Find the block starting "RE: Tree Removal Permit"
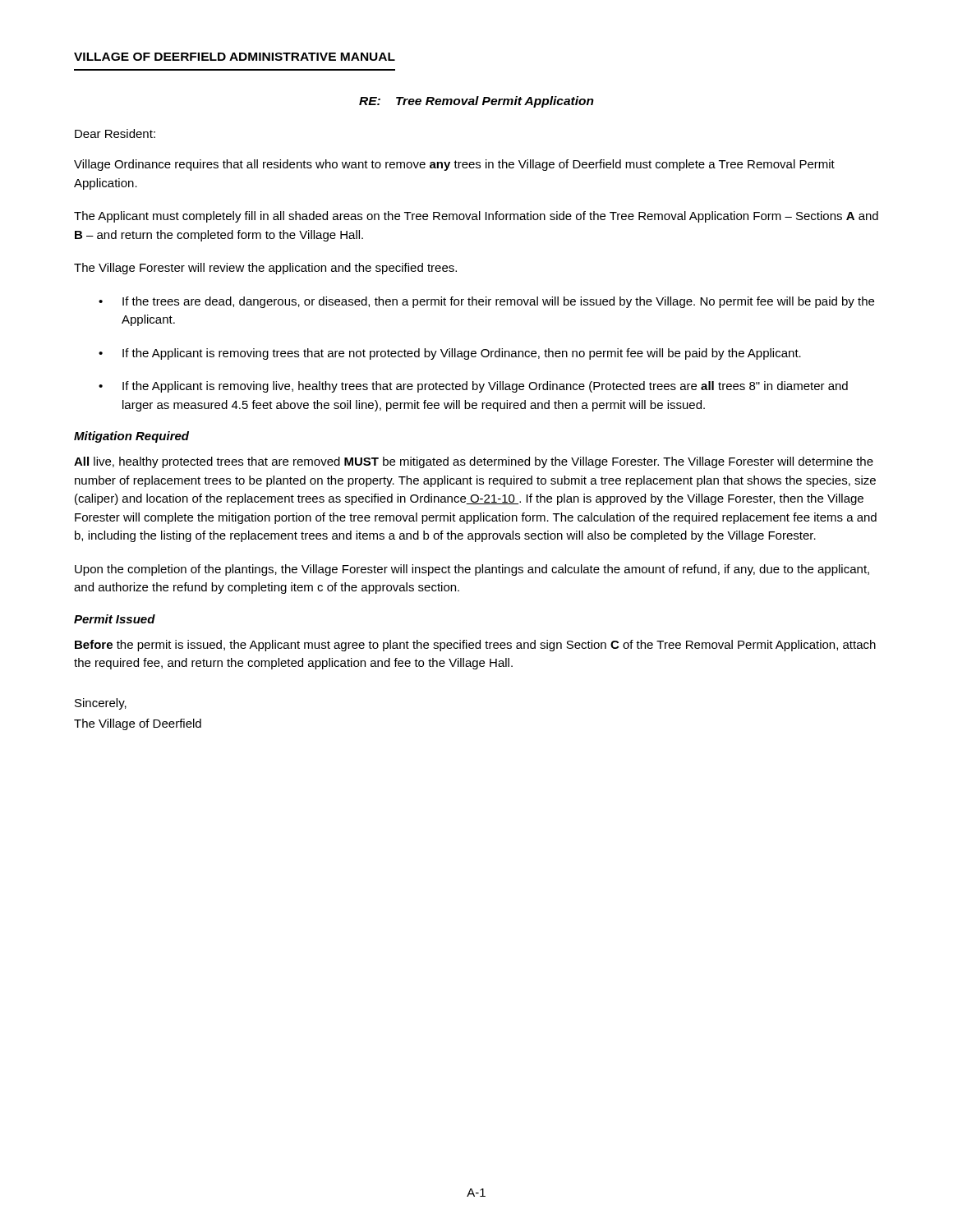 point(476,101)
